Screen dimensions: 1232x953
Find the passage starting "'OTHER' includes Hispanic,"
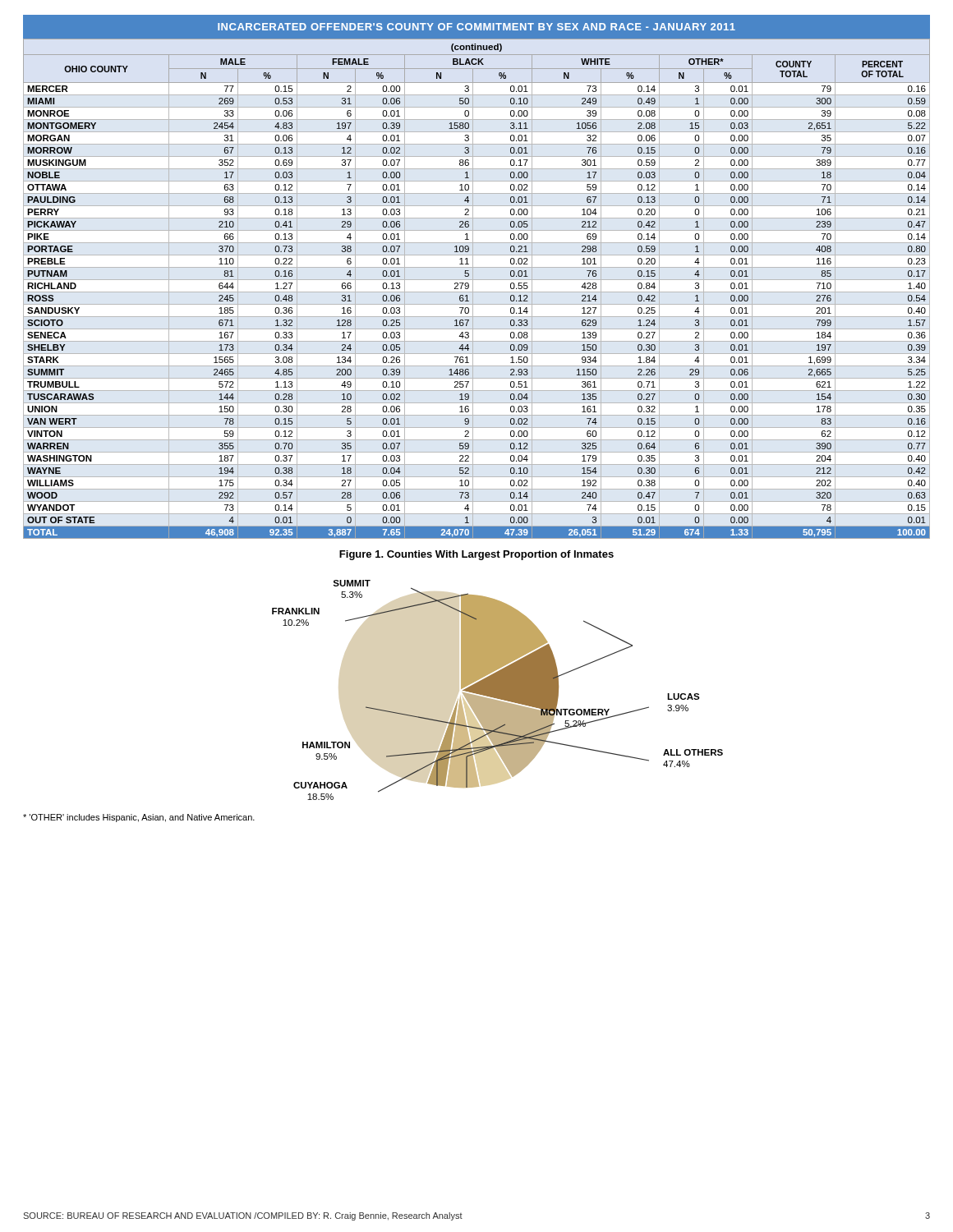[x=139, y=817]
